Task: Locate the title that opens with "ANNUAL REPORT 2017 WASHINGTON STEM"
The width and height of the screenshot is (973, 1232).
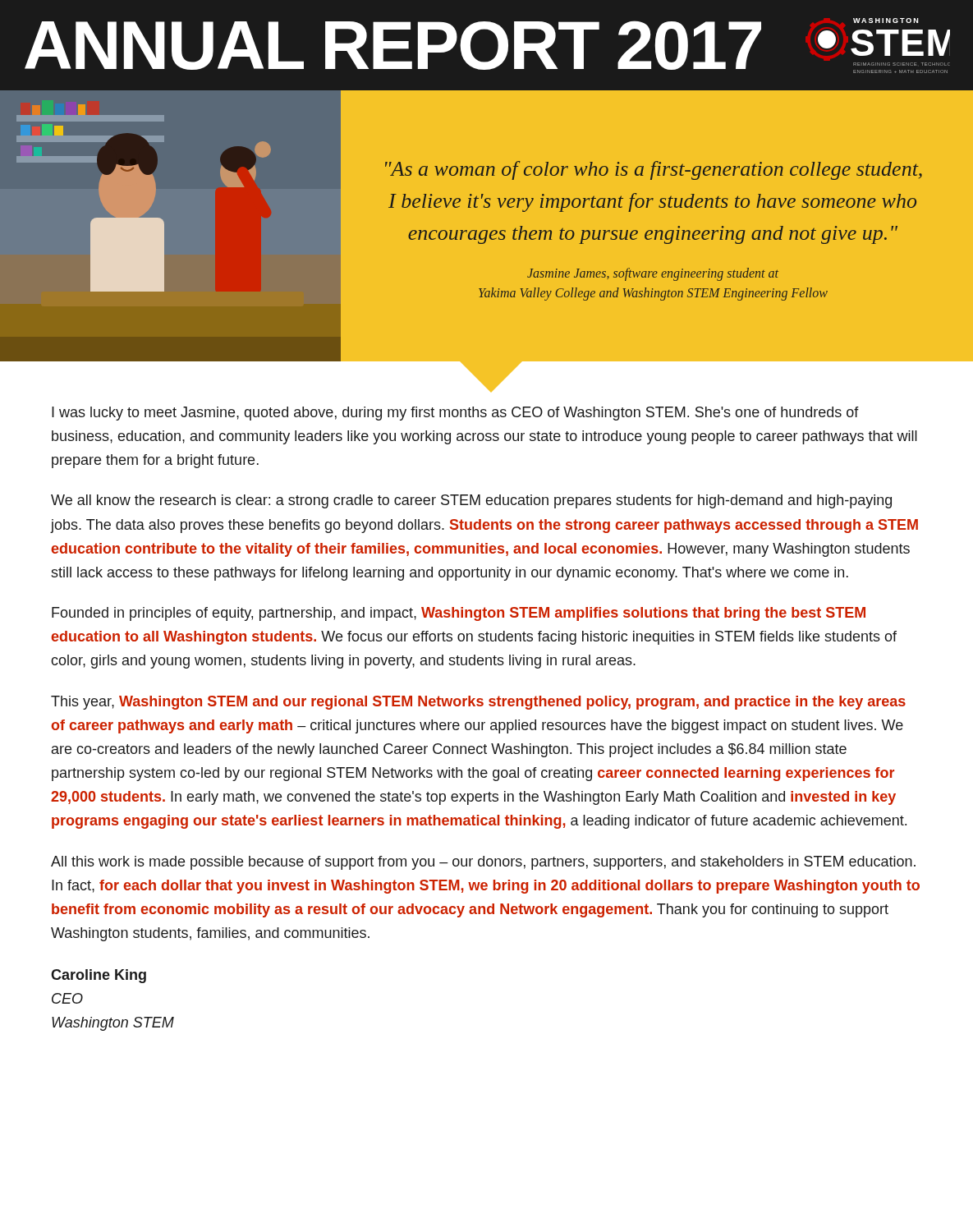Action: [x=492, y=45]
